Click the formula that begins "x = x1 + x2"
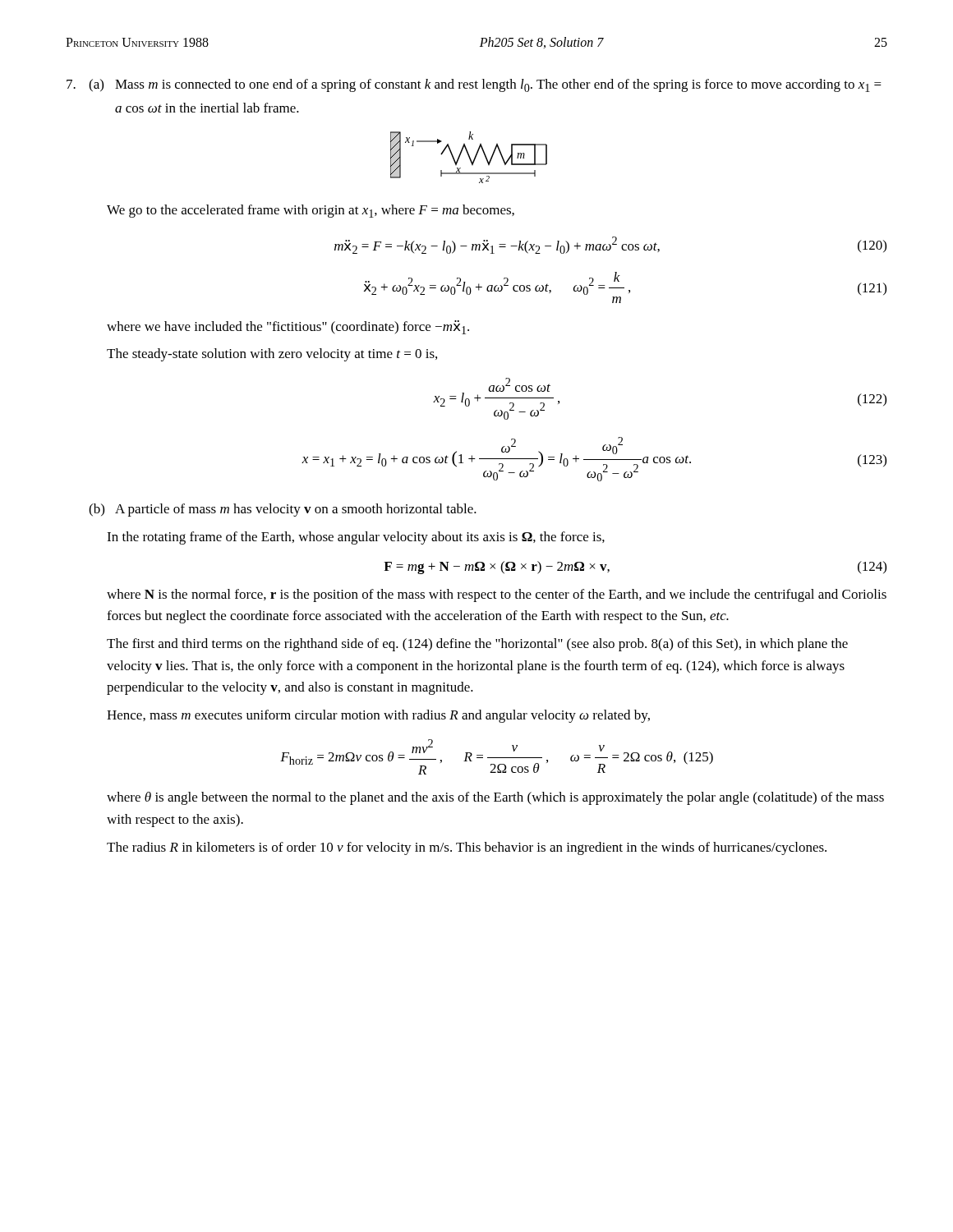The width and height of the screenshot is (953, 1232). click(x=497, y=460)
